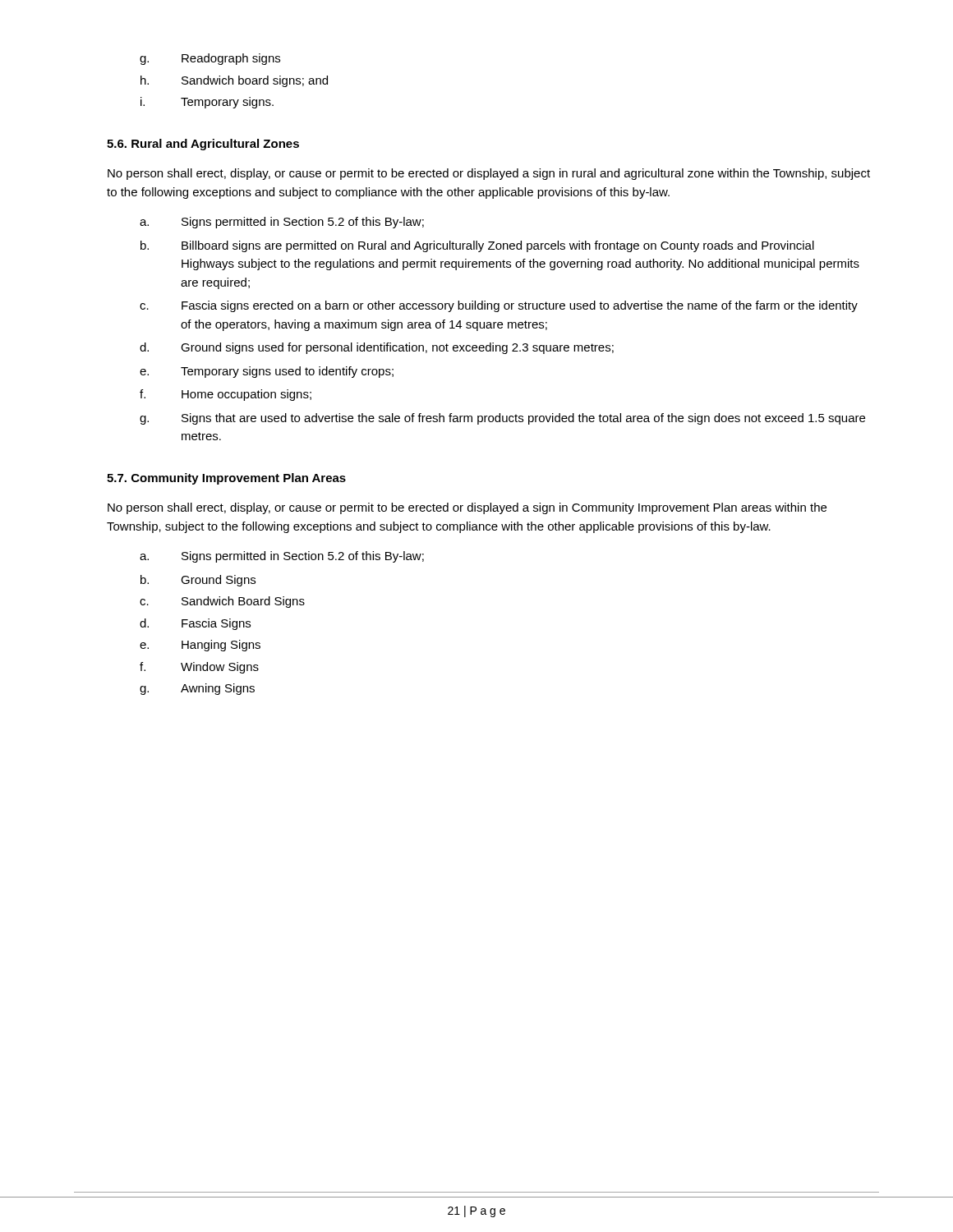Viewport: 953px width, 1232px height.
Task: Point to the text block starting "g. Signs that are used to"
Action: pos(505,427)
